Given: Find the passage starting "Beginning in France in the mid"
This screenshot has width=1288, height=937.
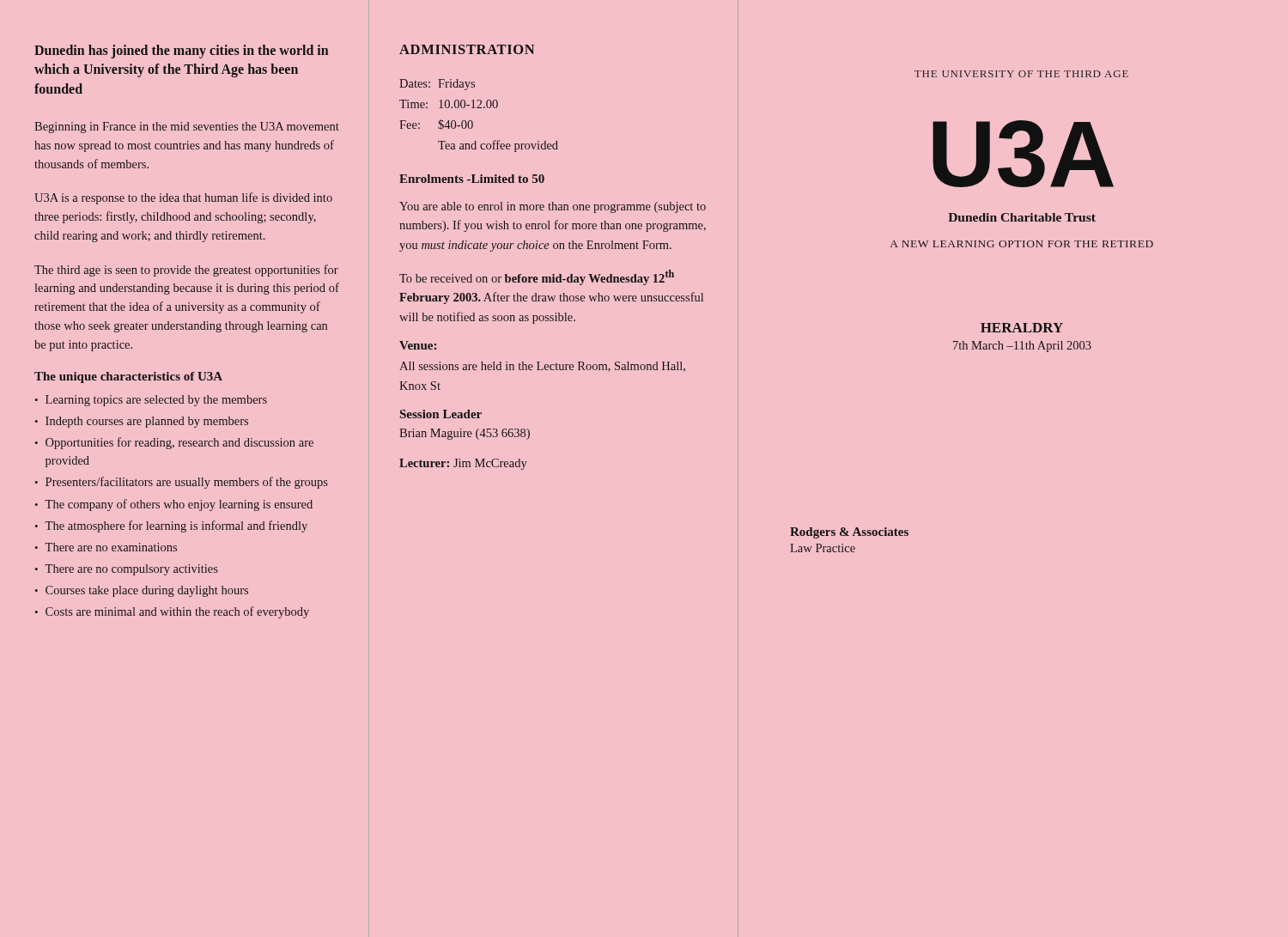Looking at the screenshot, I should 187,145.
